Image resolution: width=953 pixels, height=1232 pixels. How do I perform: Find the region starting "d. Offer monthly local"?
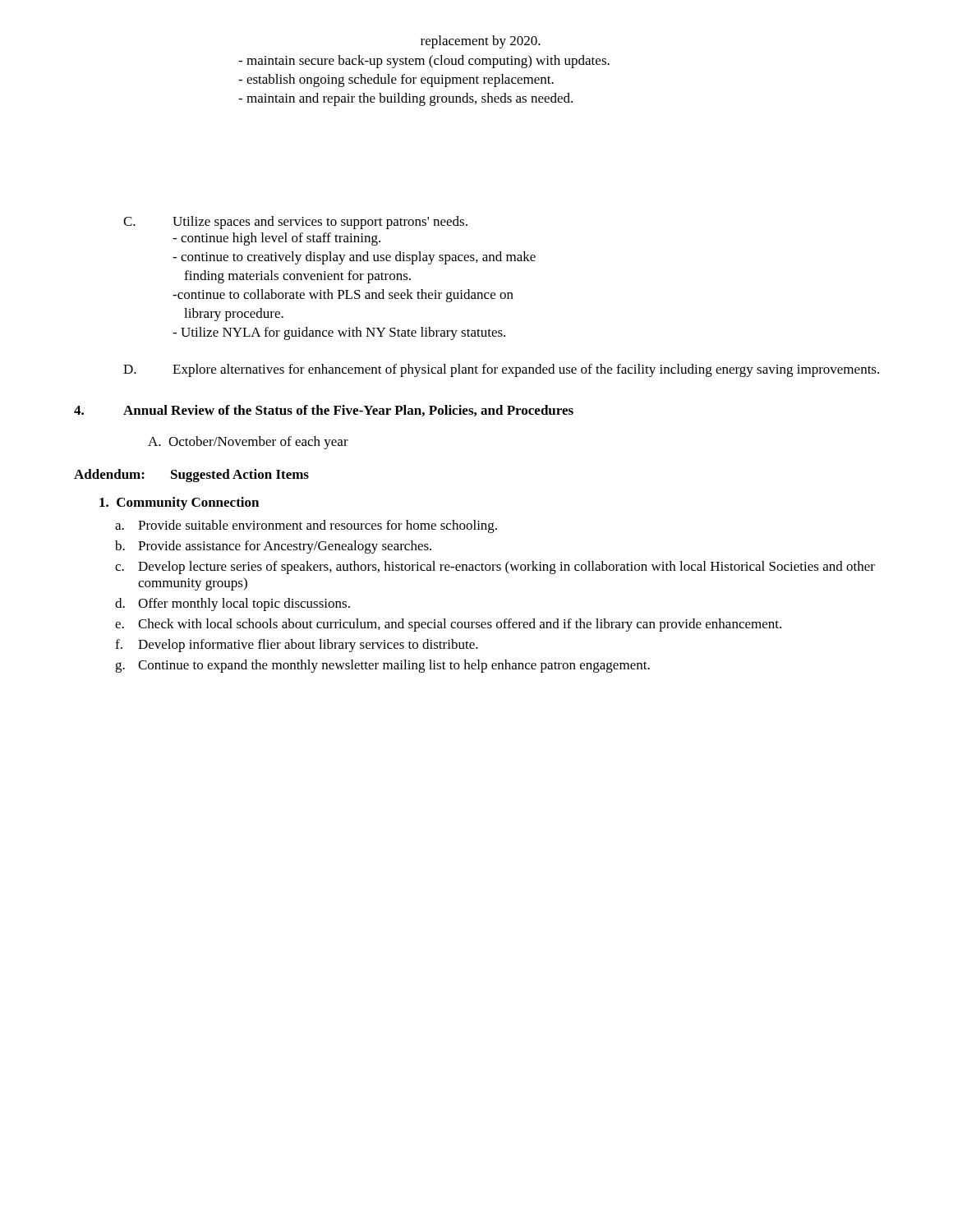click(x=232, y=605)
